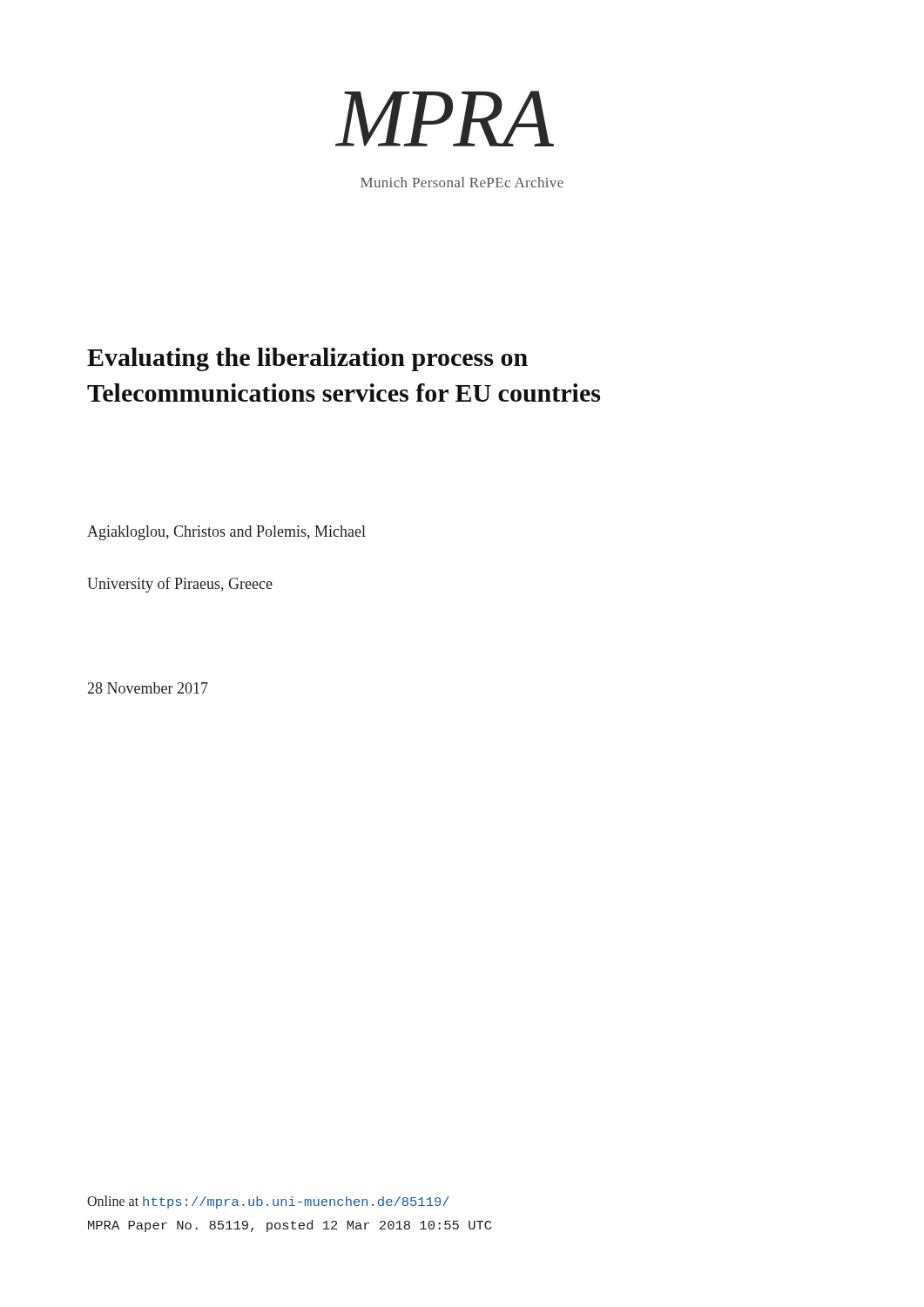
Task: Find the block on this page that starts "University of Piraeus,"
Action: [x=180, y=585]
